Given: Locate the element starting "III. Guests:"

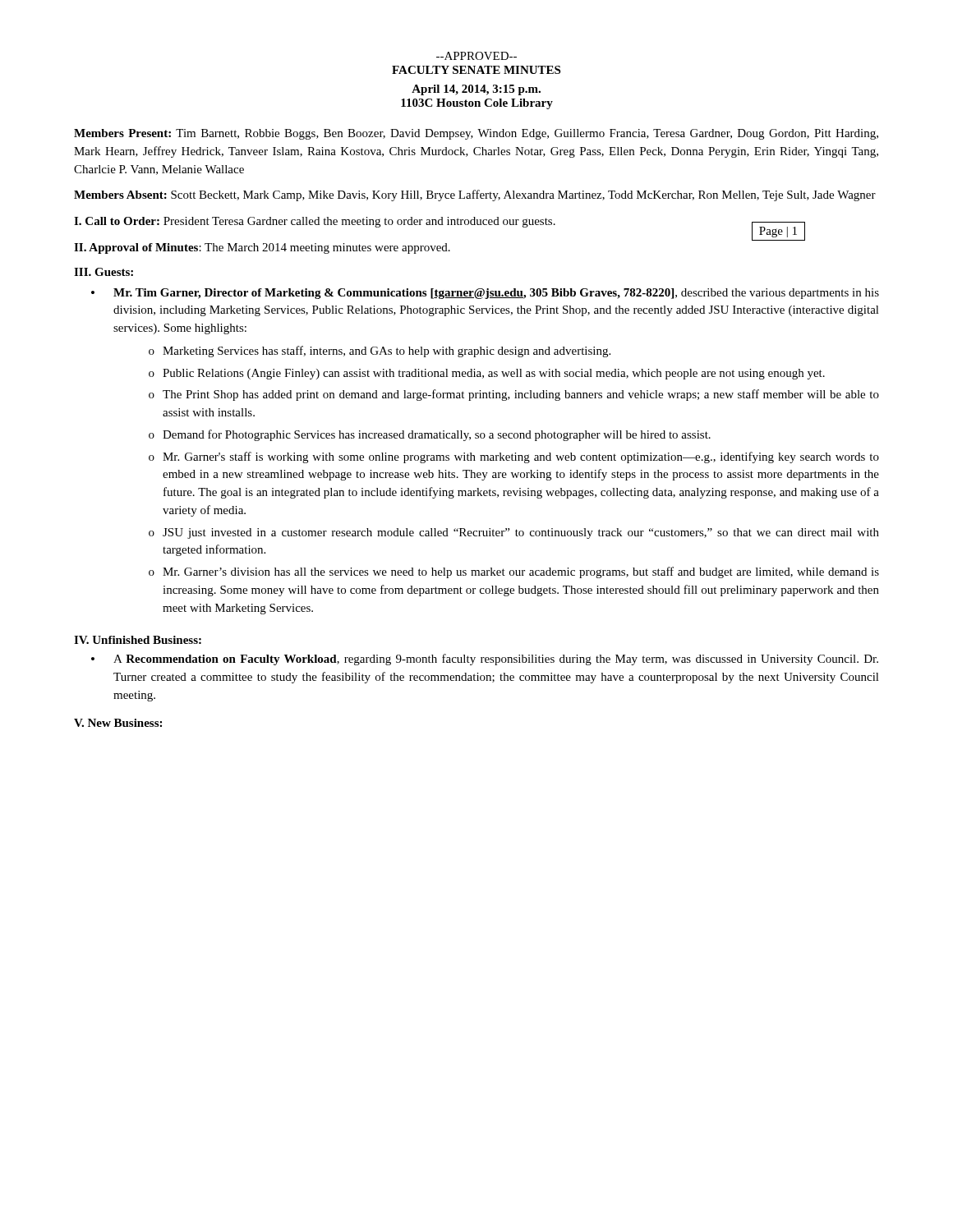Looking at the screenshot, I should 104,271.
